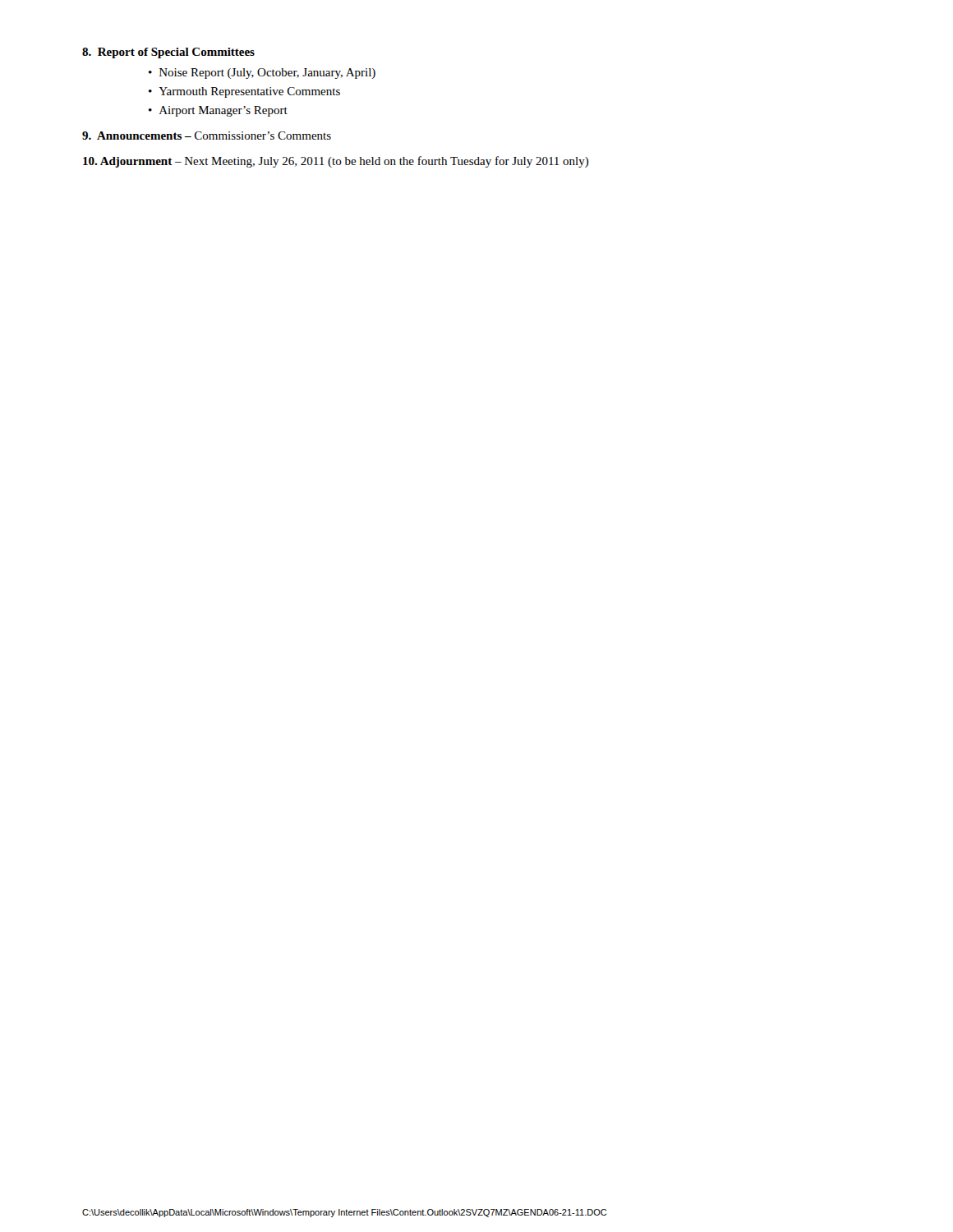
Task: Locate the text starting "Announcements – Commissioner’s Comments"
Action: pos(207,136)
